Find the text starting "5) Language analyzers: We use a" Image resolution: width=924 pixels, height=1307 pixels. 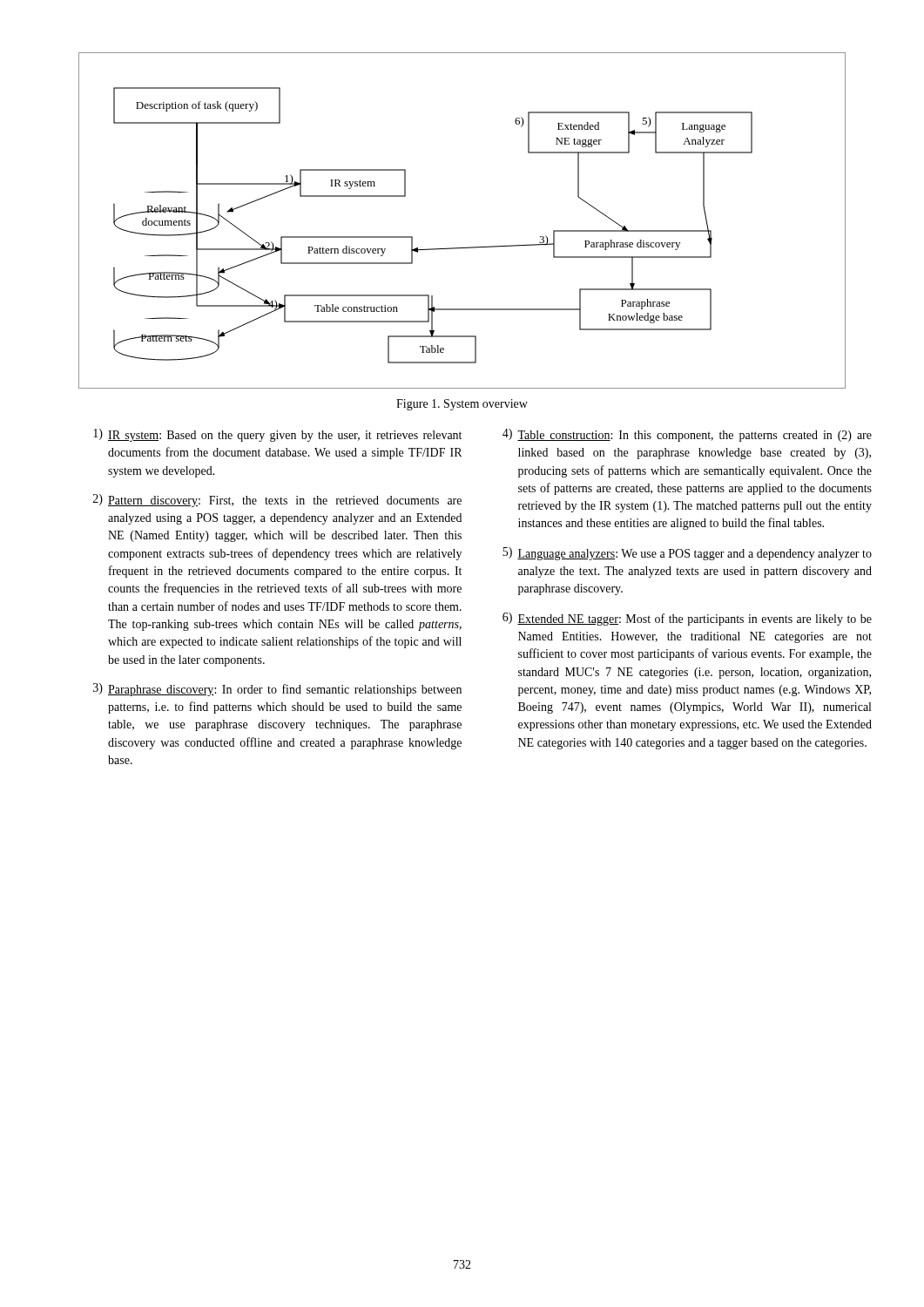pos(680,572)
